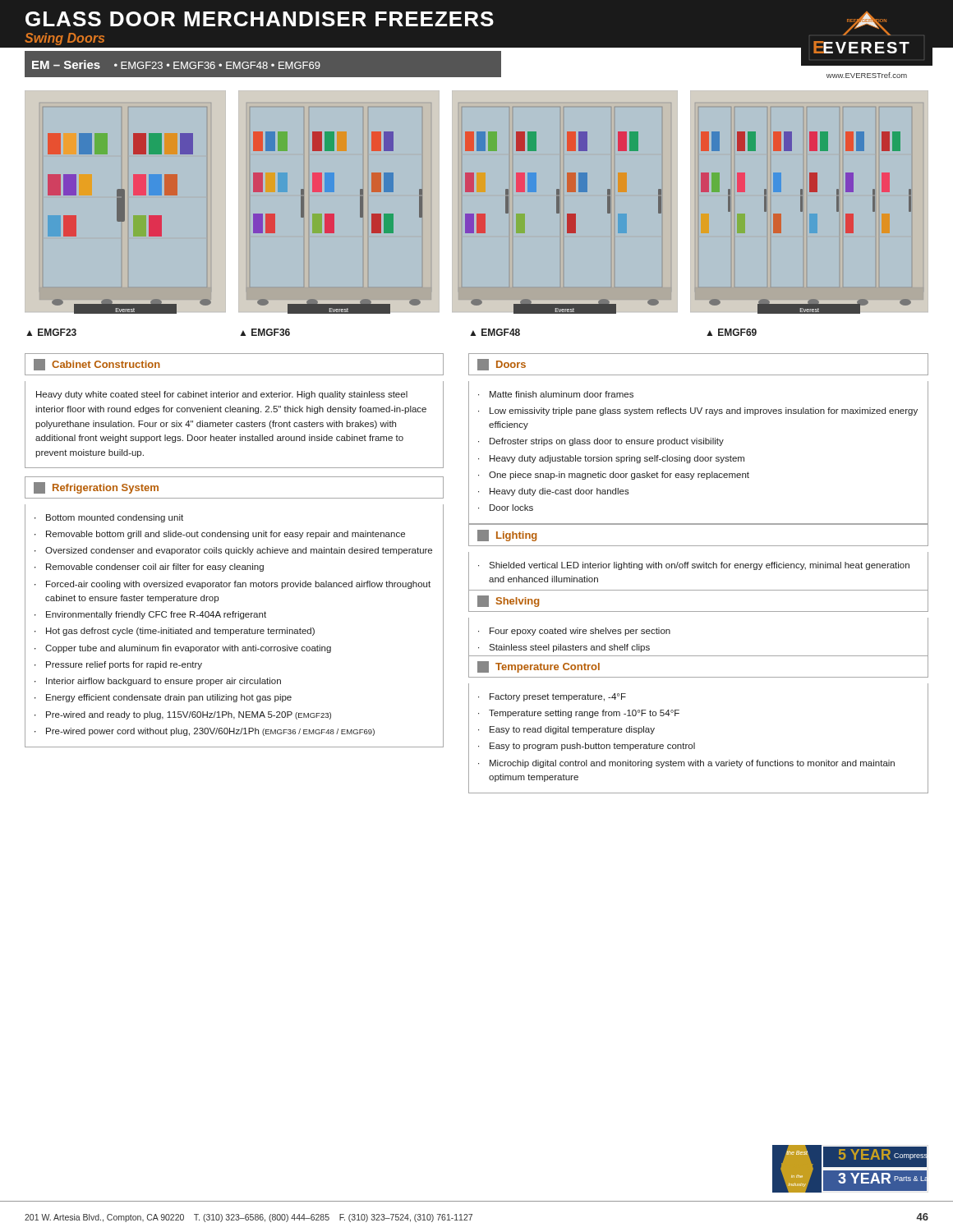Point to the text starting "·Removable bottom grill"
Viewport: 953px width, 1232px height.
[220, 534]
